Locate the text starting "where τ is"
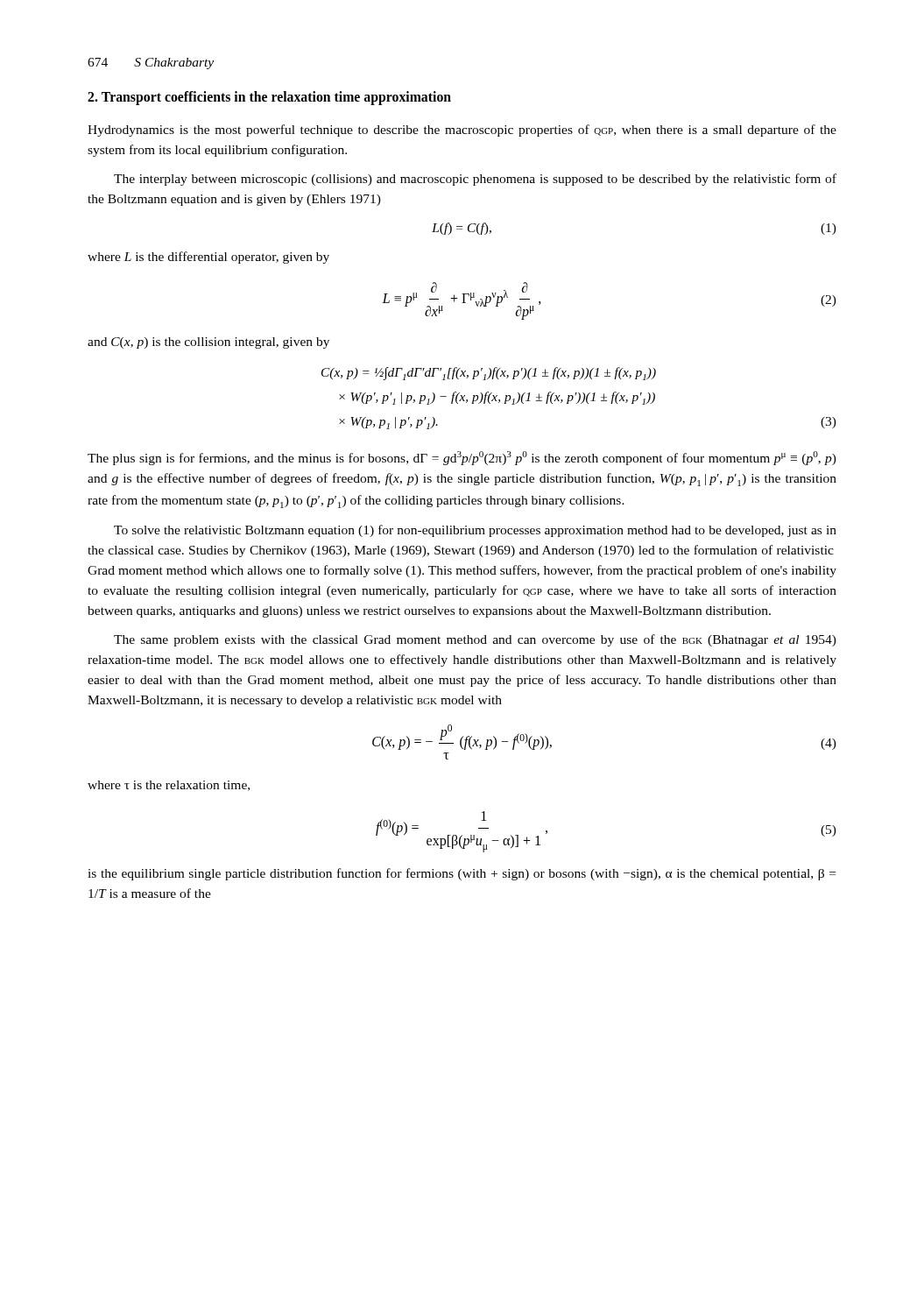This screenshot has width=924, height=1314. tap(169, 786)
